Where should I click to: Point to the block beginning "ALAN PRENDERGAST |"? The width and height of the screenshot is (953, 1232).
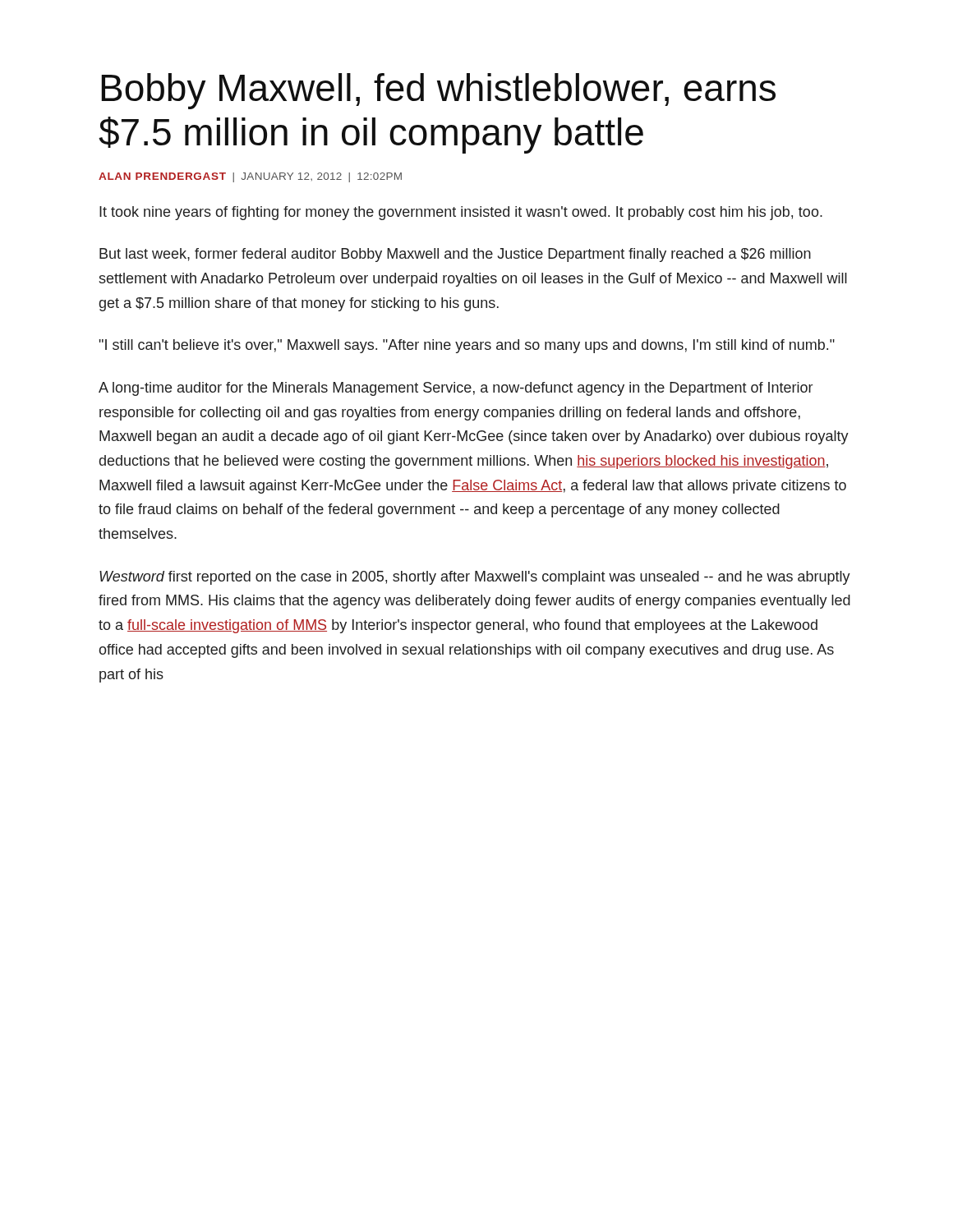[251, 176]
